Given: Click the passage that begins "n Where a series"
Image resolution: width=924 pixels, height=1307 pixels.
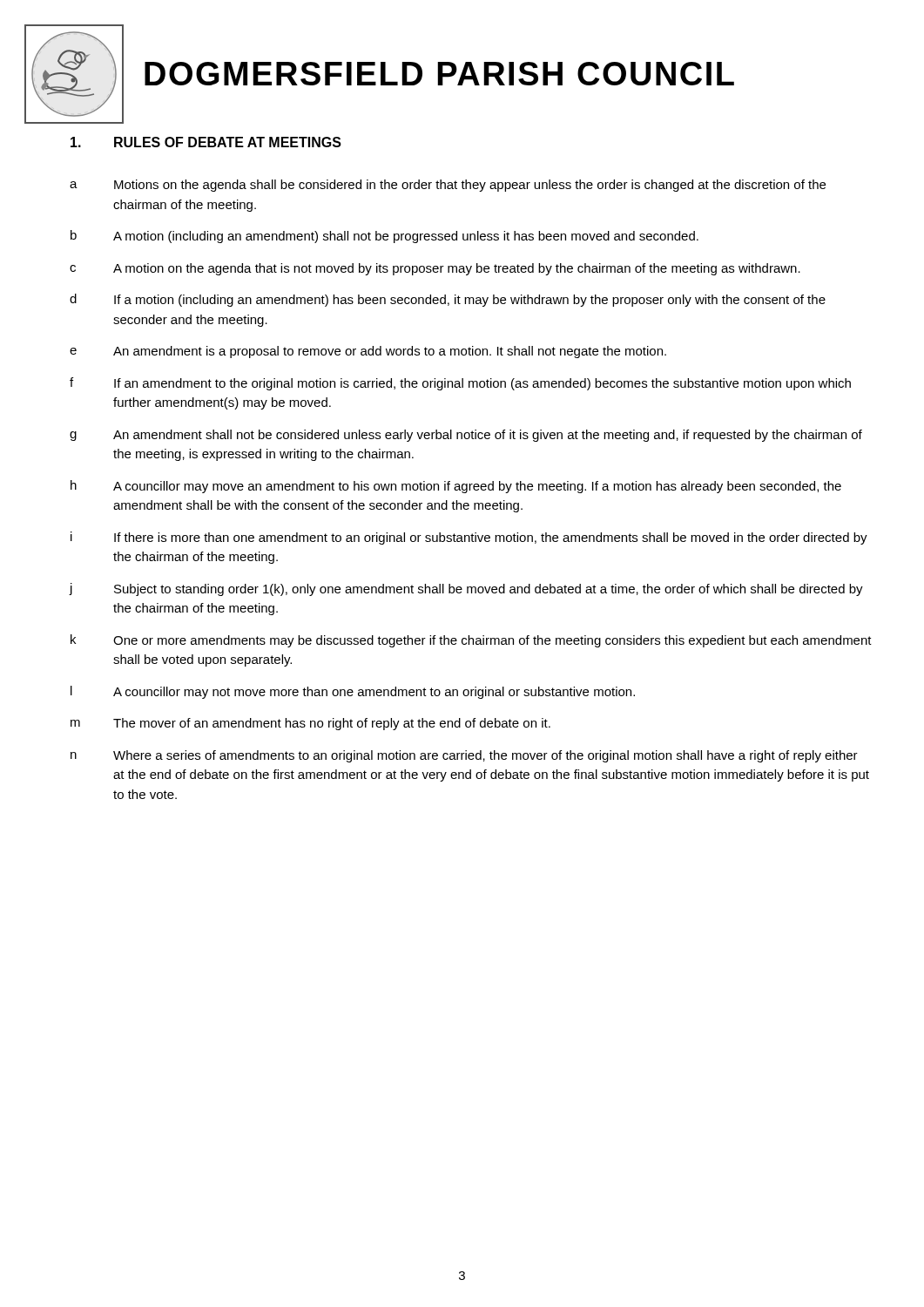Looking at the screenshot, I should [x=471, y=775].
